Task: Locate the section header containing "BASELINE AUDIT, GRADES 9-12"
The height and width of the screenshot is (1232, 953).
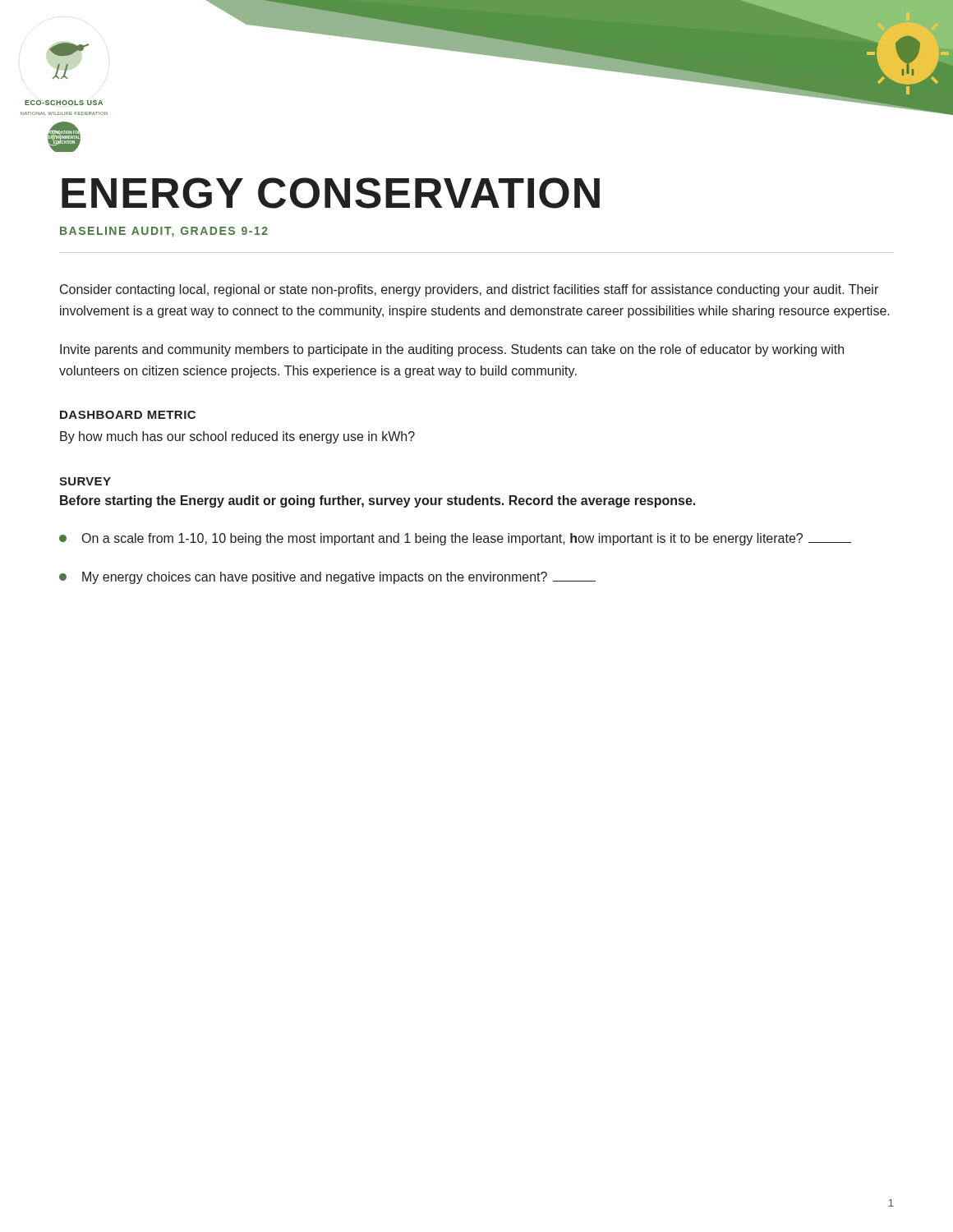Action: [164, 231]
